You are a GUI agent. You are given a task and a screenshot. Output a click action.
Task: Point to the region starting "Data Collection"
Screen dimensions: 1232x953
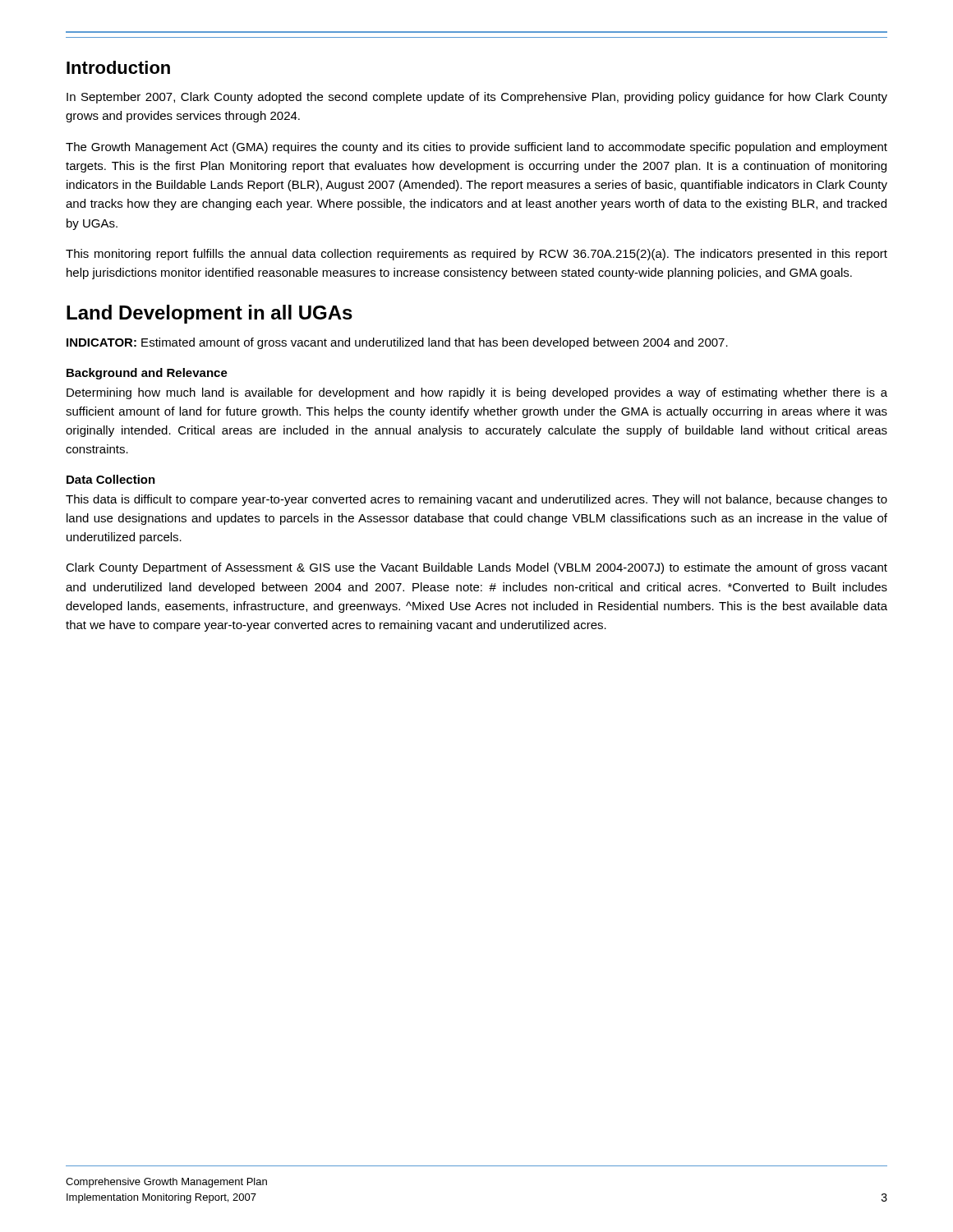click(111, 479)
